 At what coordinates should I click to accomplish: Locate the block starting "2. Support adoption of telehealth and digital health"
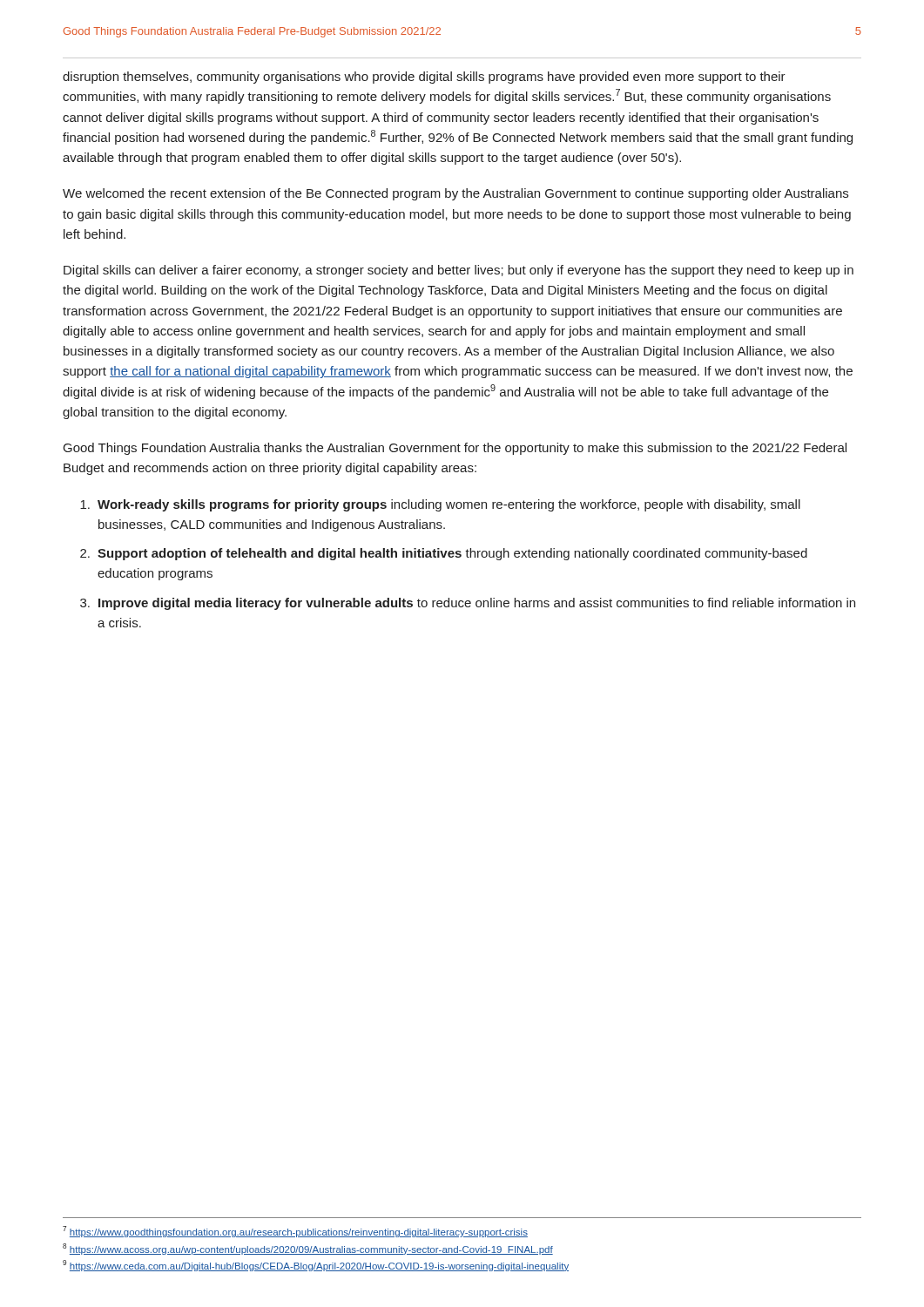(462, 563)
